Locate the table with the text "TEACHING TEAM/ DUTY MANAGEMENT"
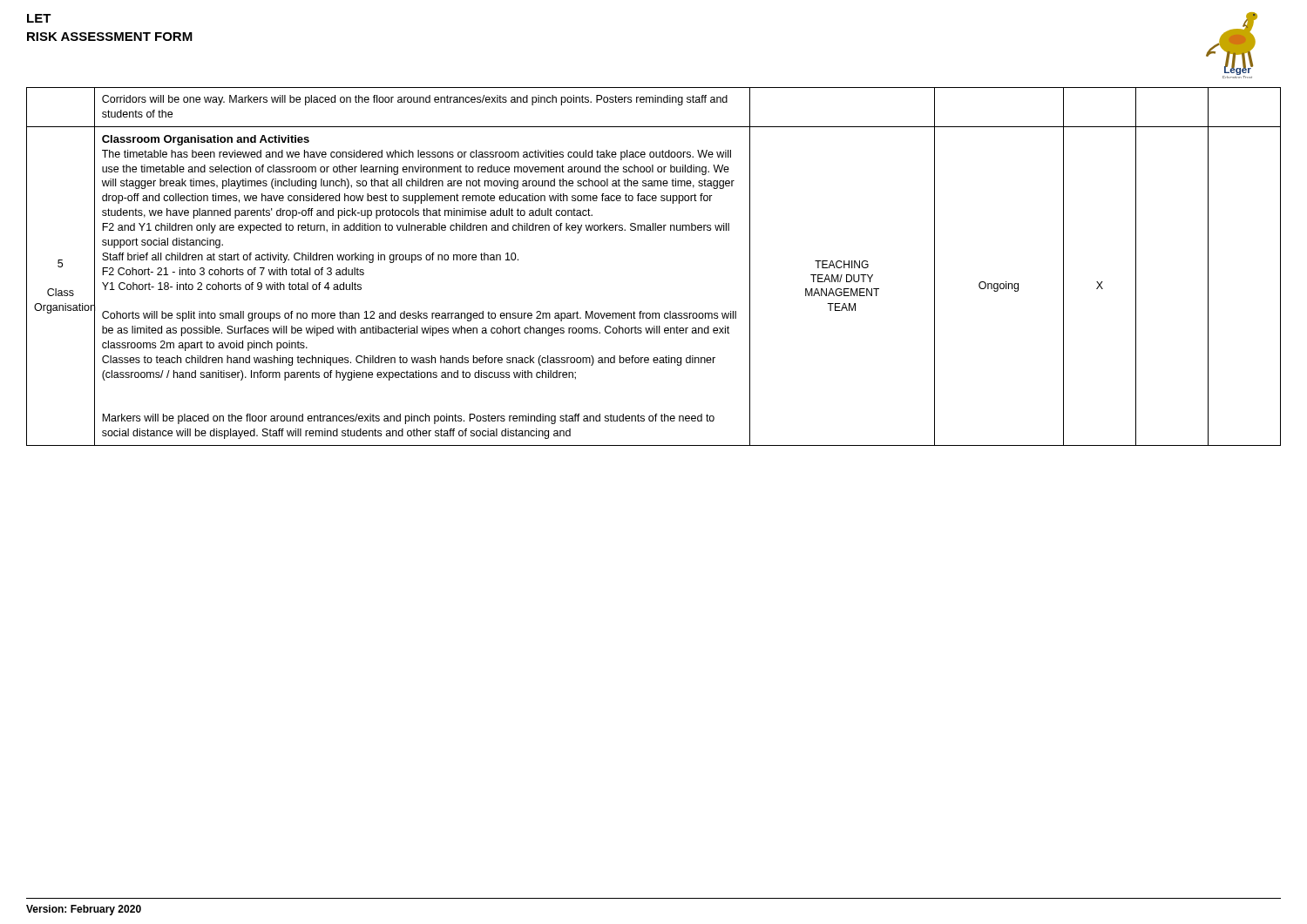The height and width of the screenshot is (924, 1307). pyautogui.click(x=654, y=267)
